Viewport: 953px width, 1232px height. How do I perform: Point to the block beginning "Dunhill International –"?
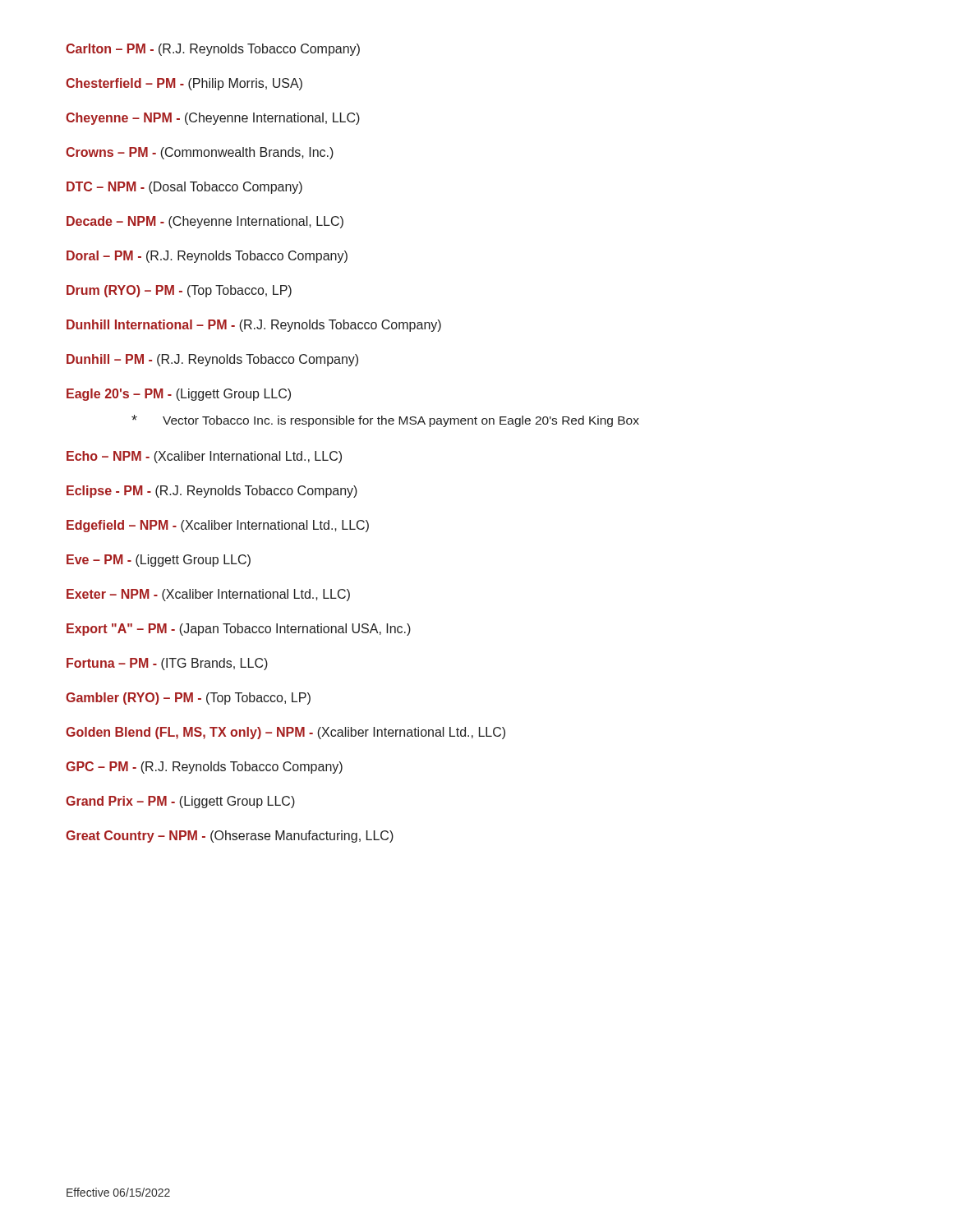pyautogui.click(x=254, y=325)
